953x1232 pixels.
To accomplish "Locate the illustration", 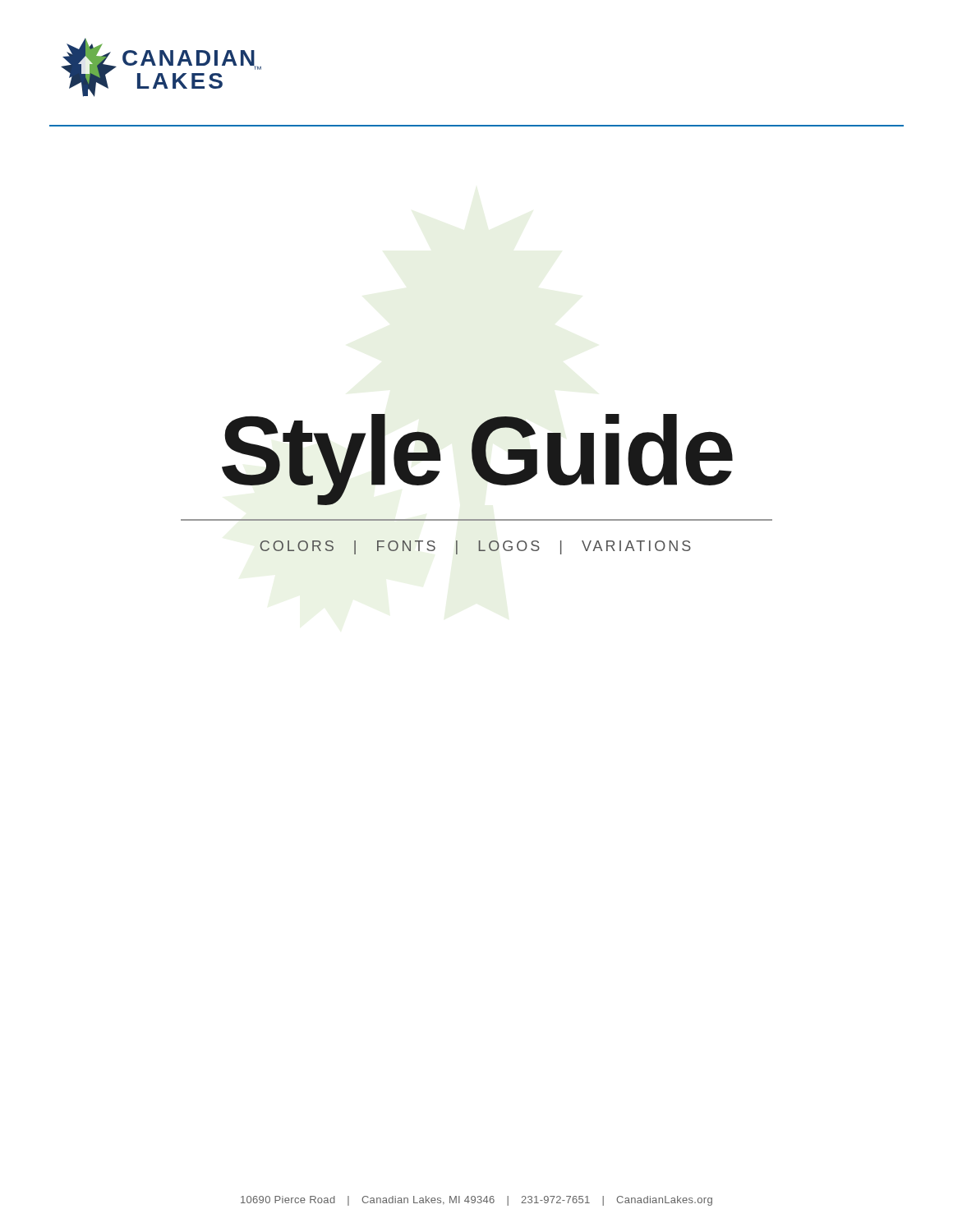I will tap(476, 458).
